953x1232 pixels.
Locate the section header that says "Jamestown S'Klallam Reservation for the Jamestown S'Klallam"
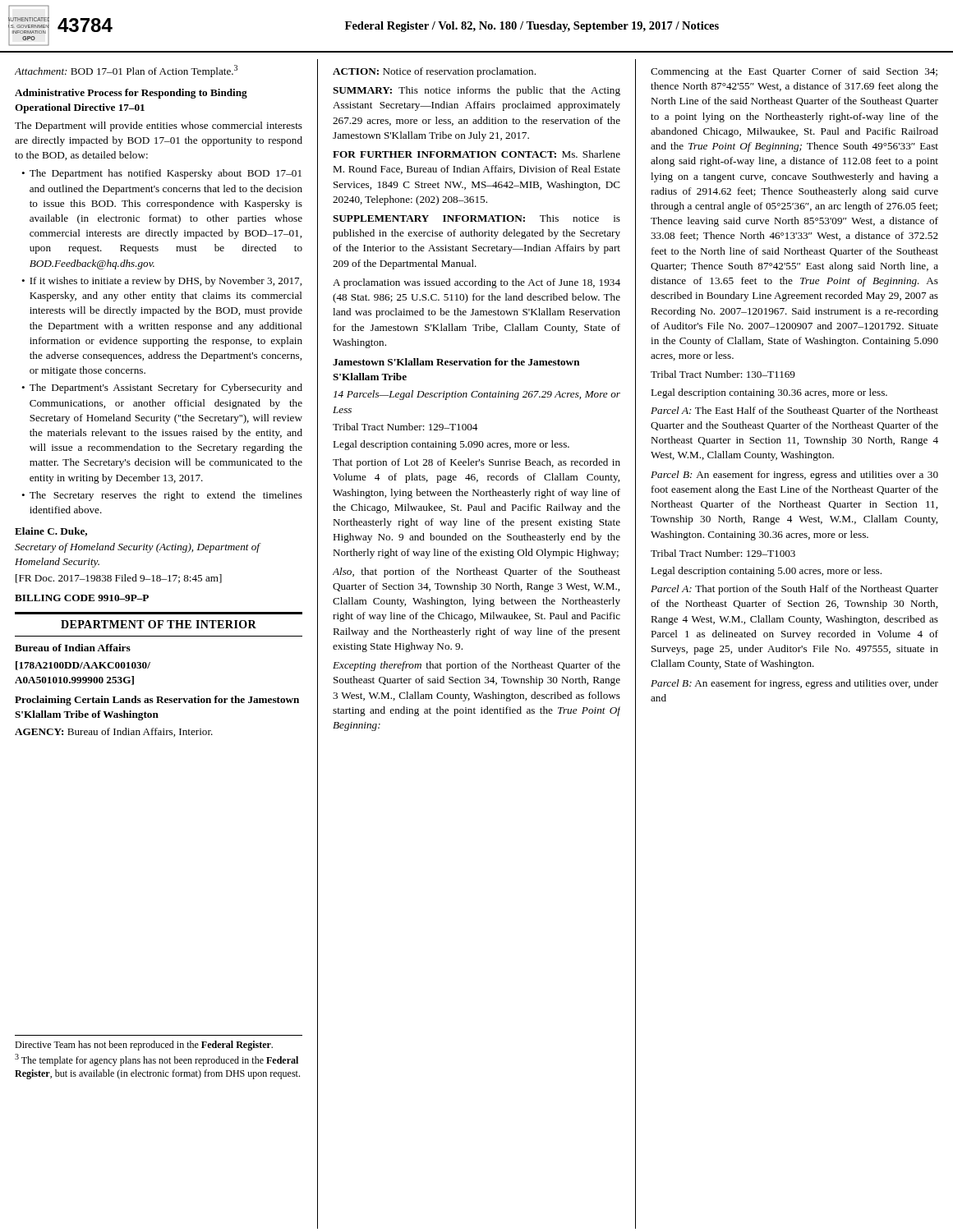[x=456, y=369]
